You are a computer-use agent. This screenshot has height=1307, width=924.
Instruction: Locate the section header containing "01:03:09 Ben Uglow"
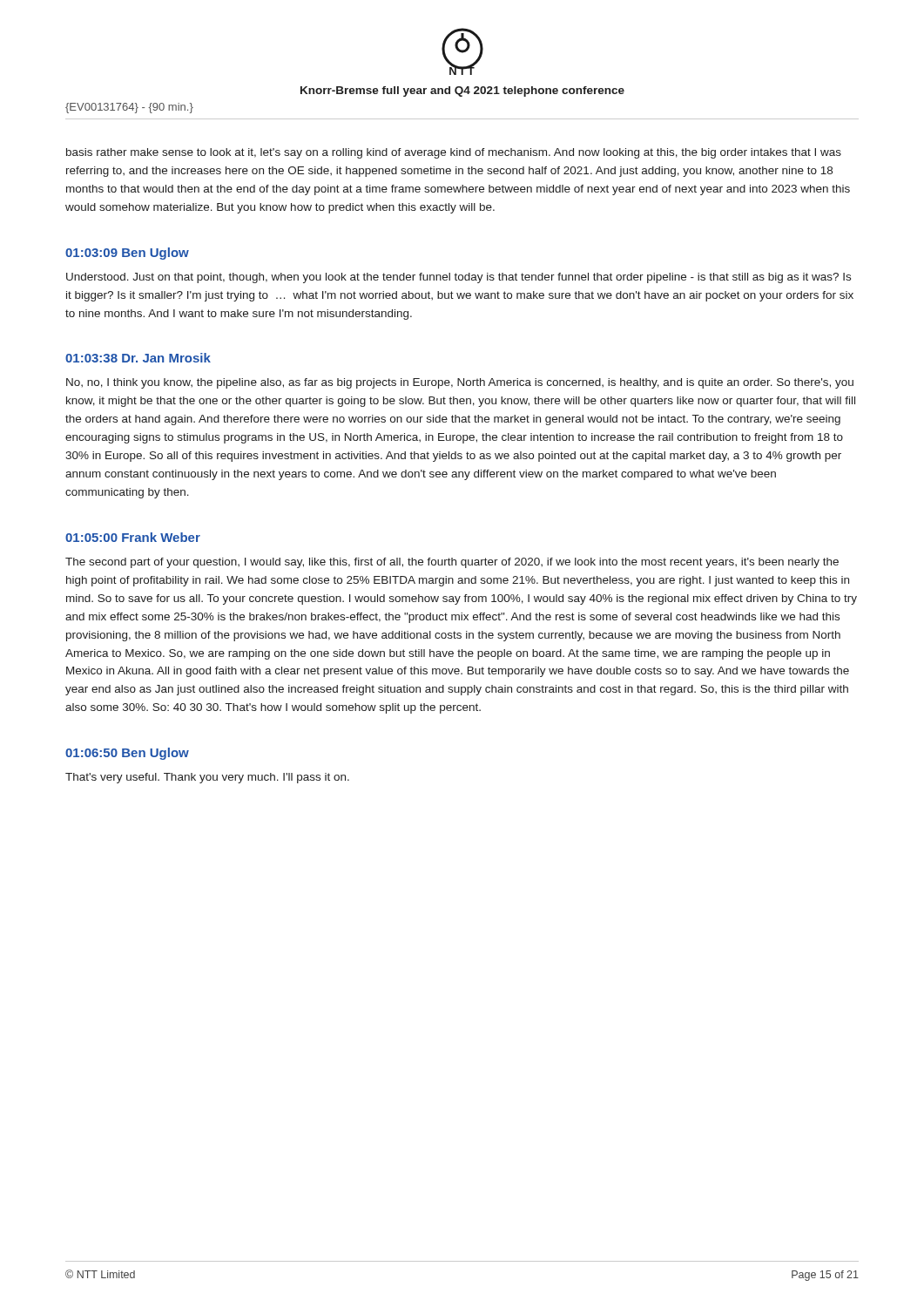[127, 252]
